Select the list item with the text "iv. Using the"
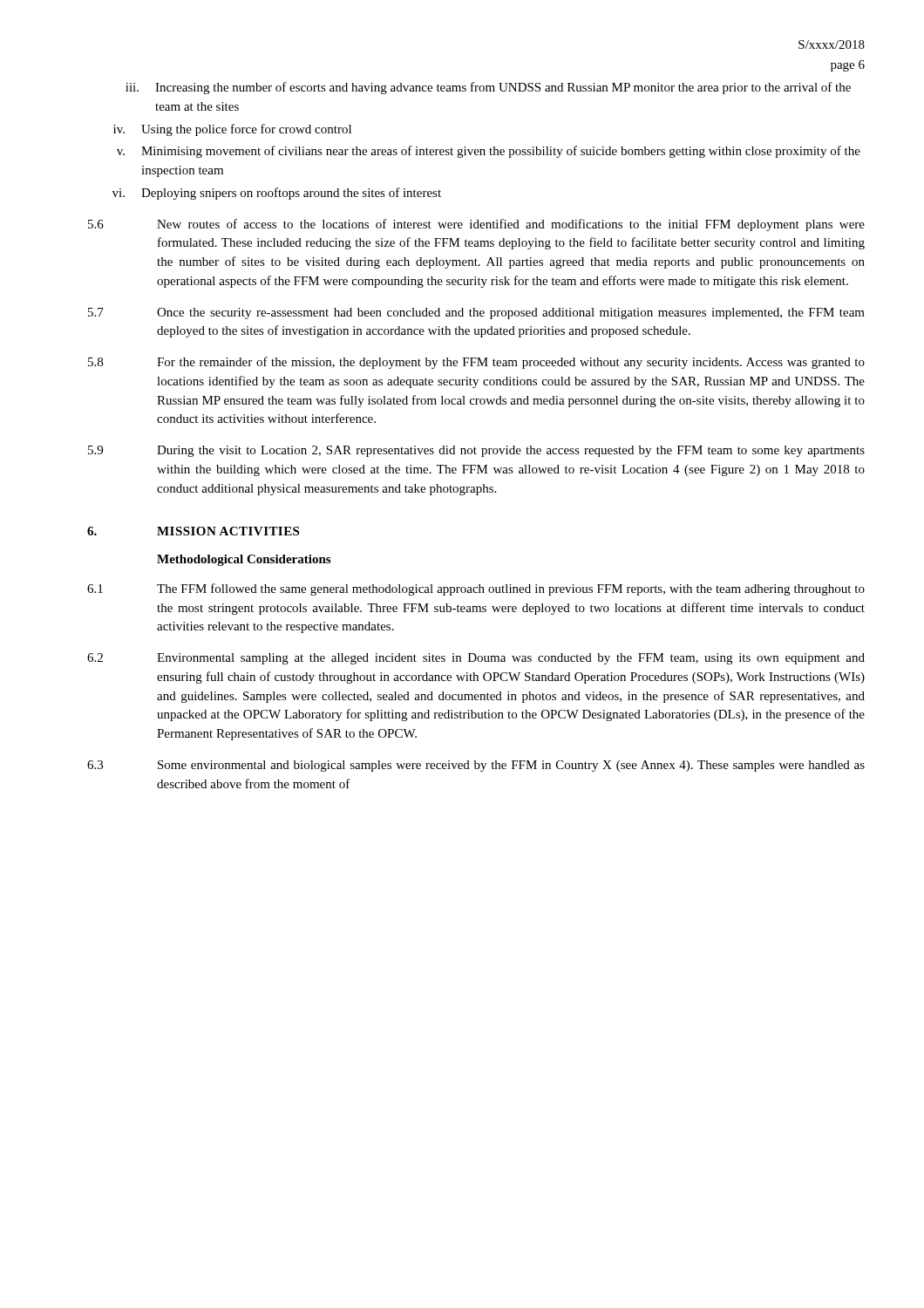Image resolution: width=924 pixels, height=1308 pixels. 232,130
